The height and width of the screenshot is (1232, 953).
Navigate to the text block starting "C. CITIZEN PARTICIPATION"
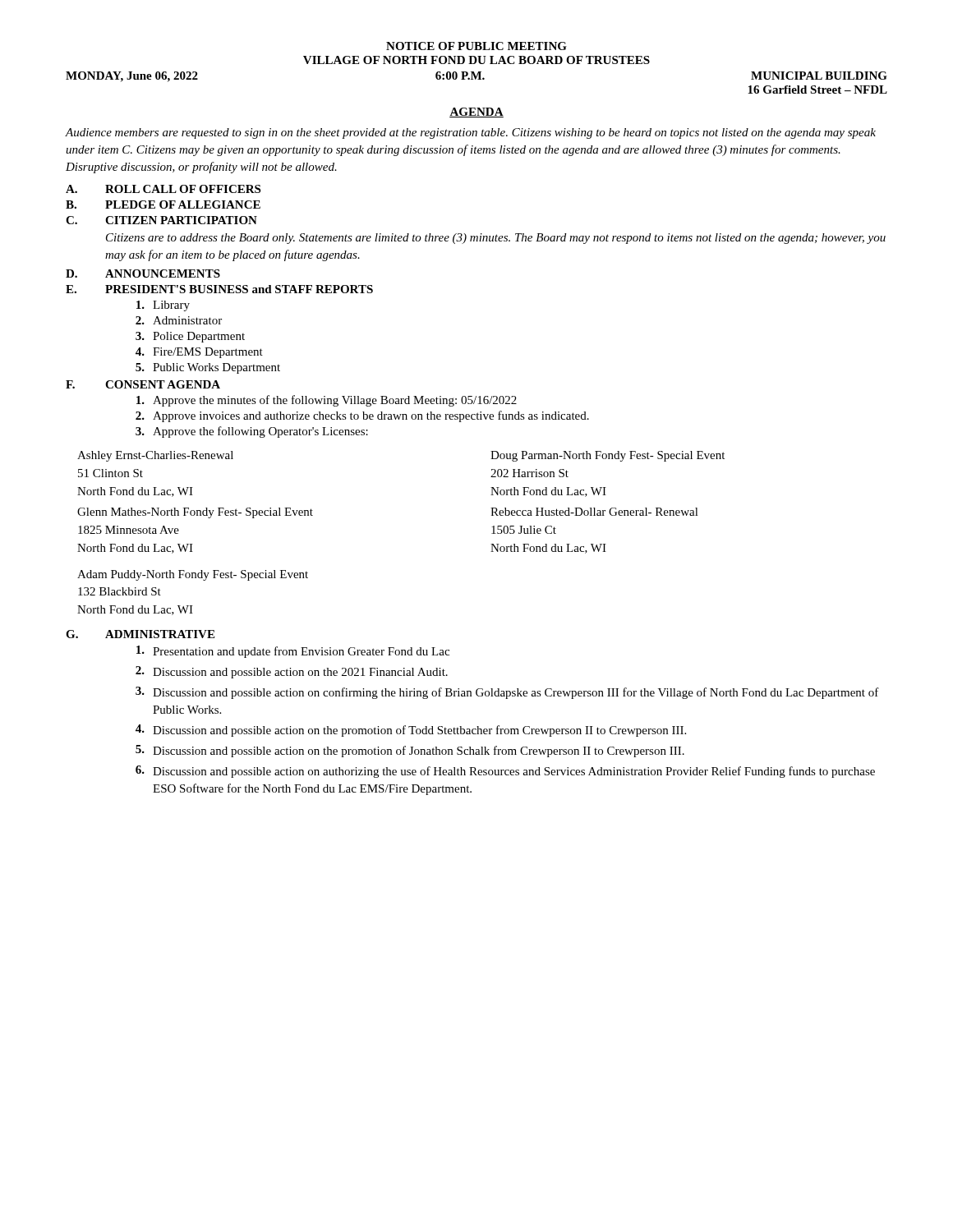pyautogui.click(x=161, y=220)
